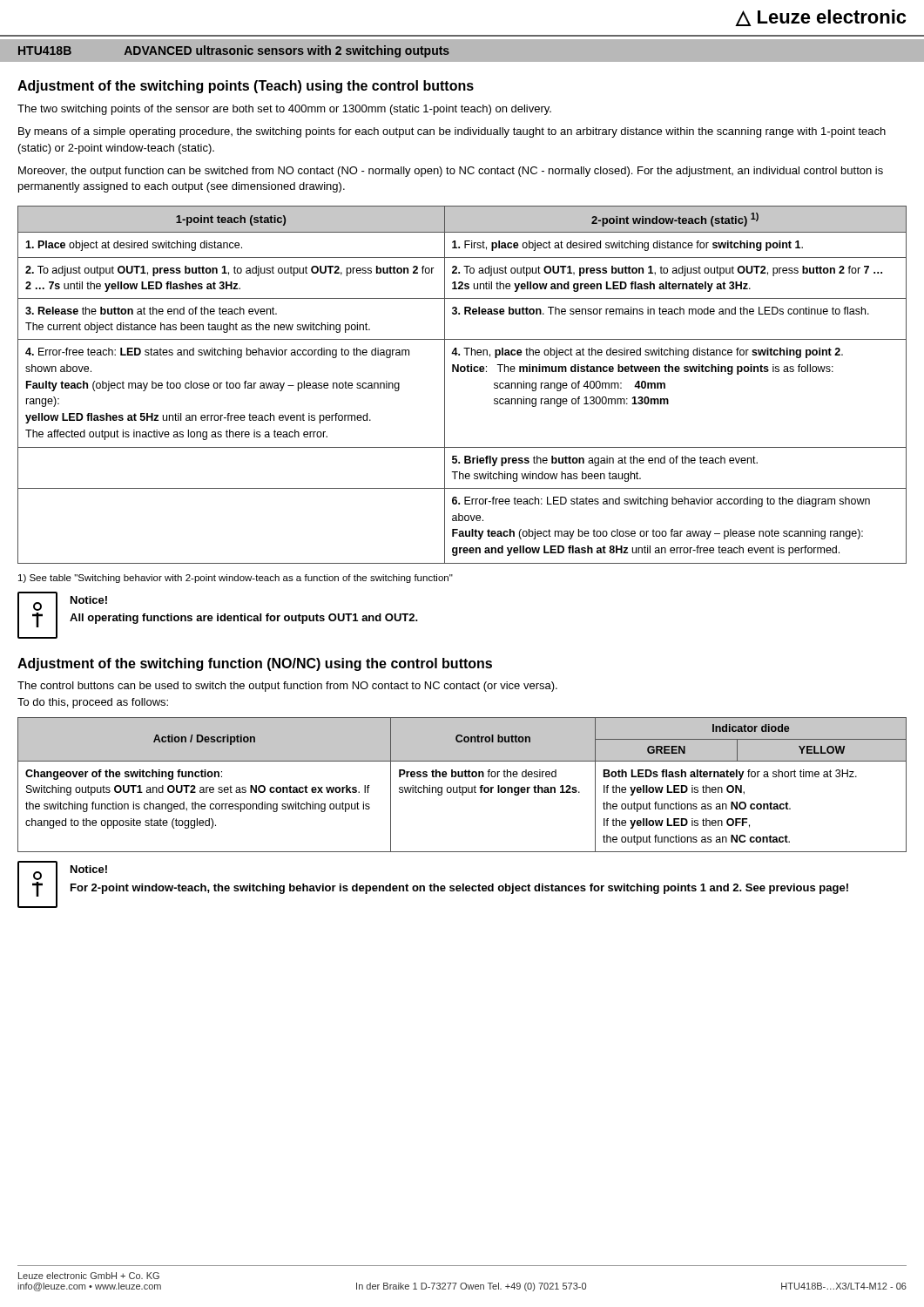This screenshot has width=924, height=1307.
Task: Locate the title with the text "Adjustment of the switching points"
Action: pos(246,86)
